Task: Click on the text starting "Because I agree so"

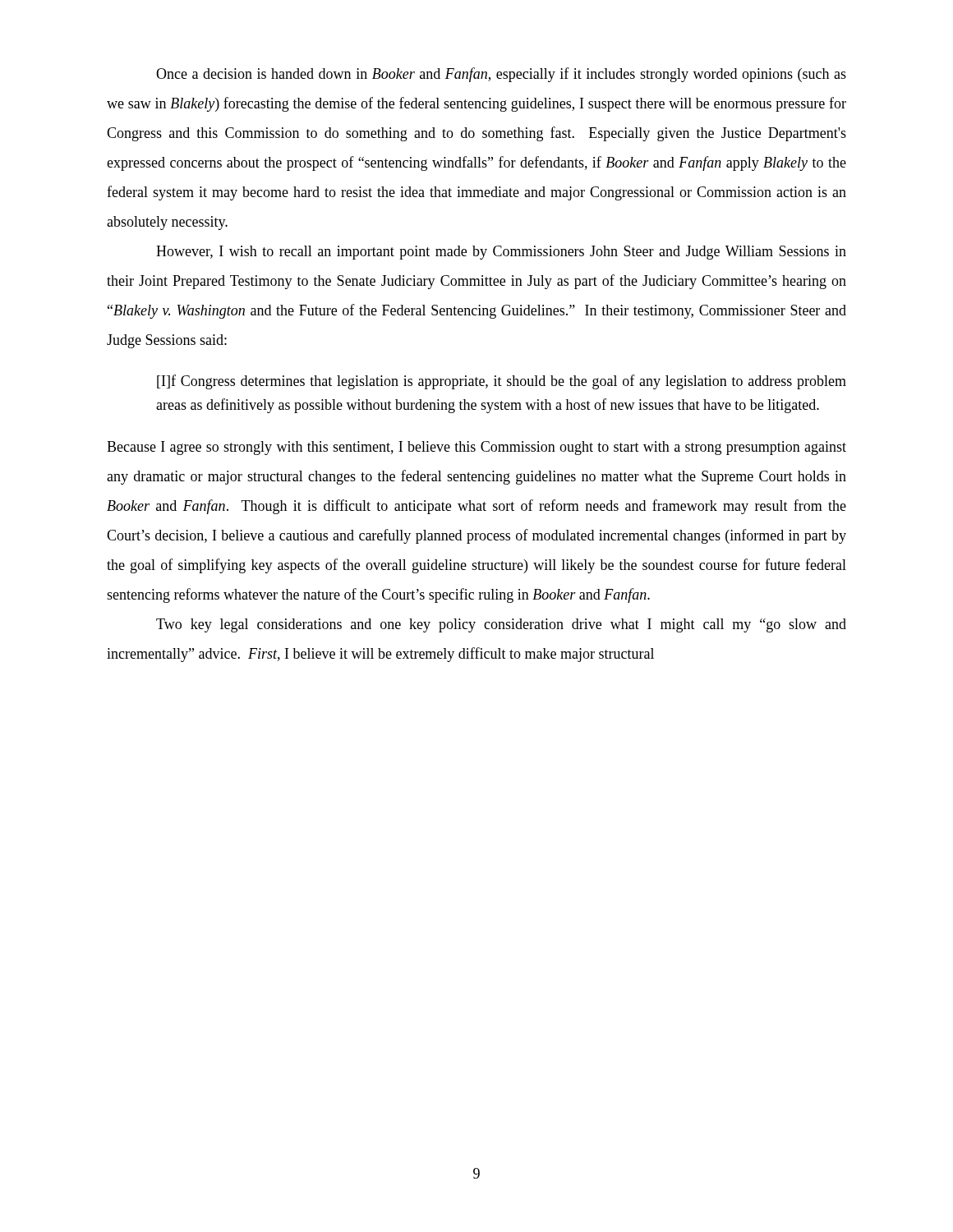Action: [476, 520]
